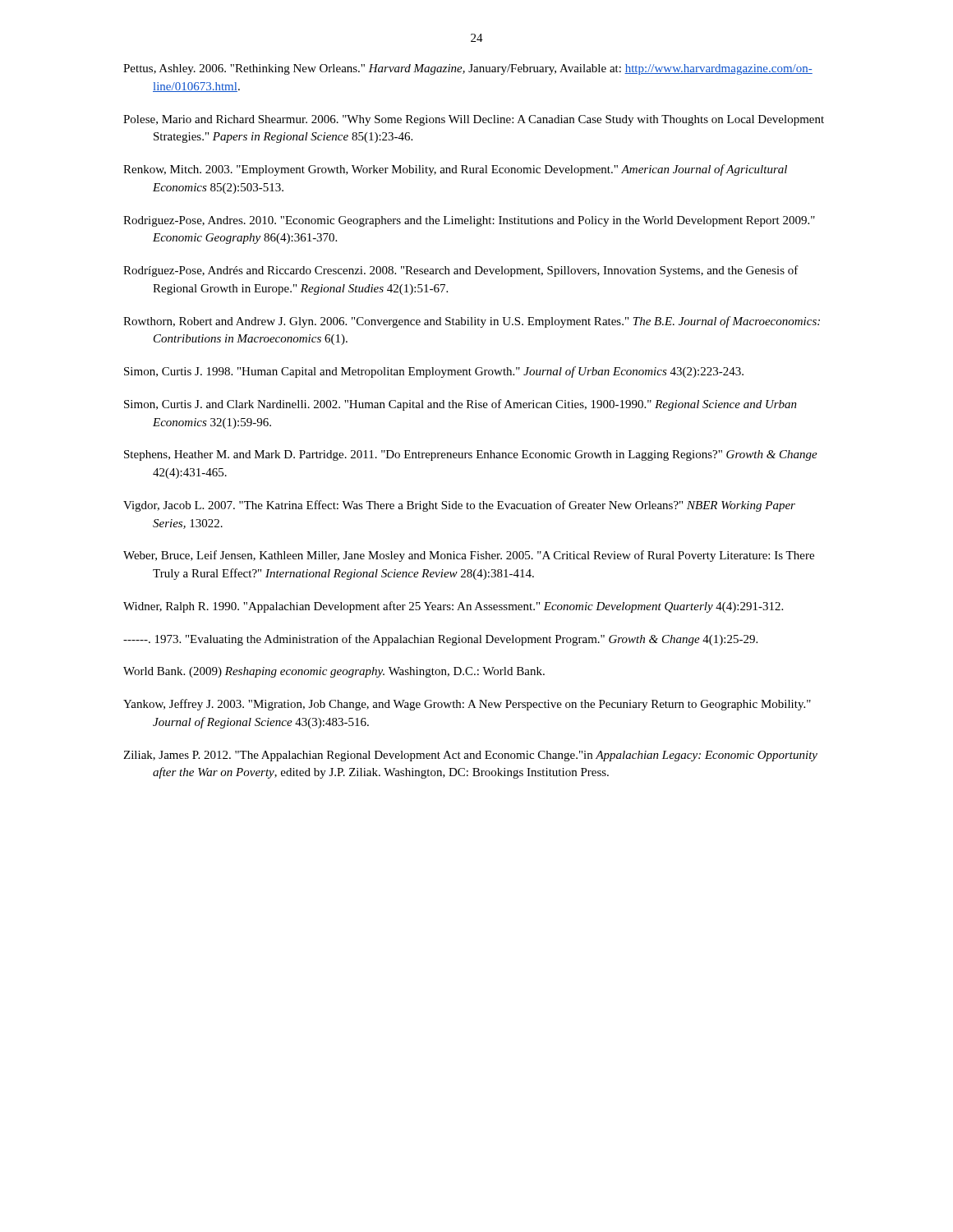
Task: Click on the block starting "Rodríguez-Pose, Andrés and Riccardo"
Action: point(461,279)
